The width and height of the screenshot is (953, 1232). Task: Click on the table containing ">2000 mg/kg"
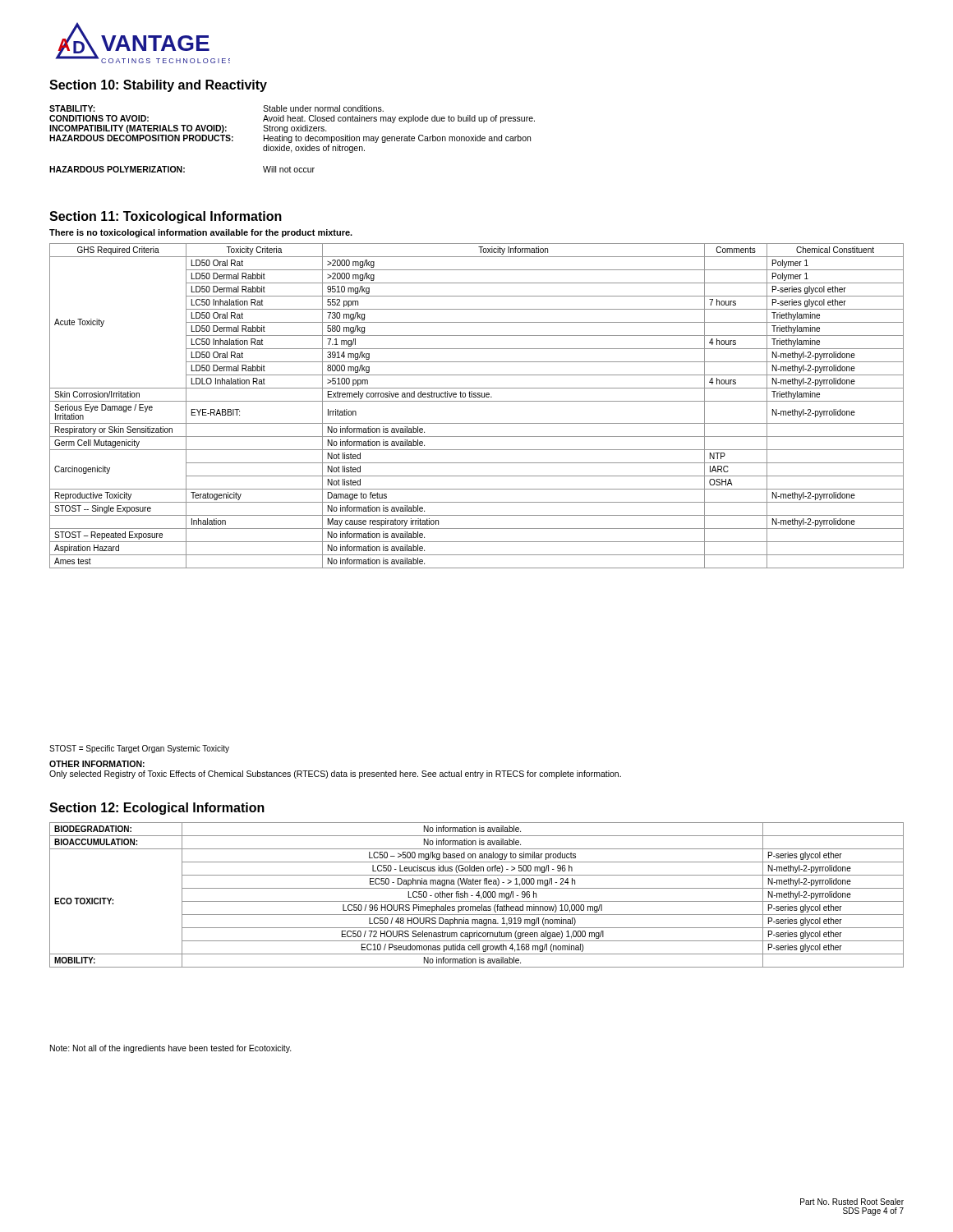coord(476,406)
